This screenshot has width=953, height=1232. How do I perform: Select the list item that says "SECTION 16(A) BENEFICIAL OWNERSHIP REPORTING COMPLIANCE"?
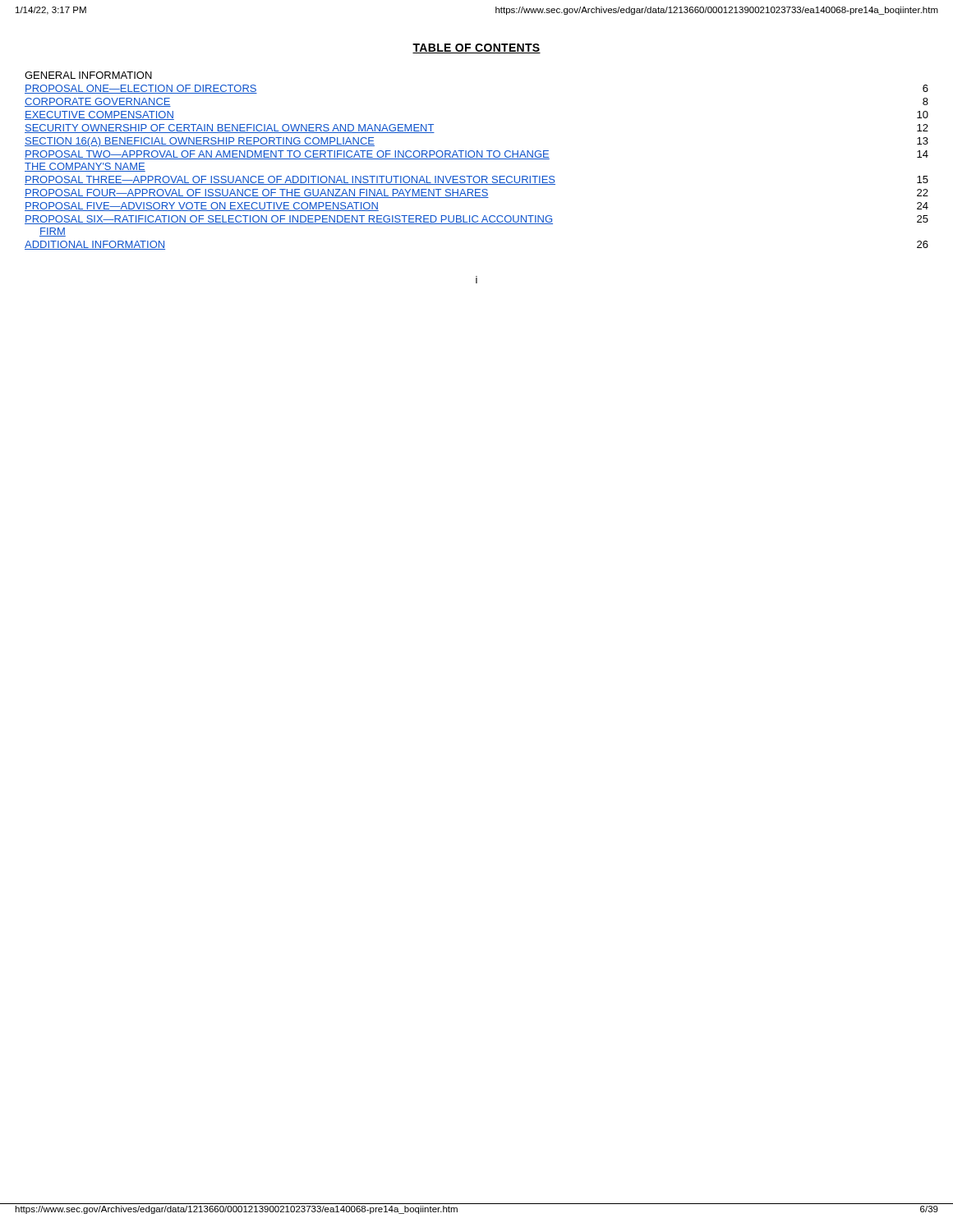tap(476, 141)
